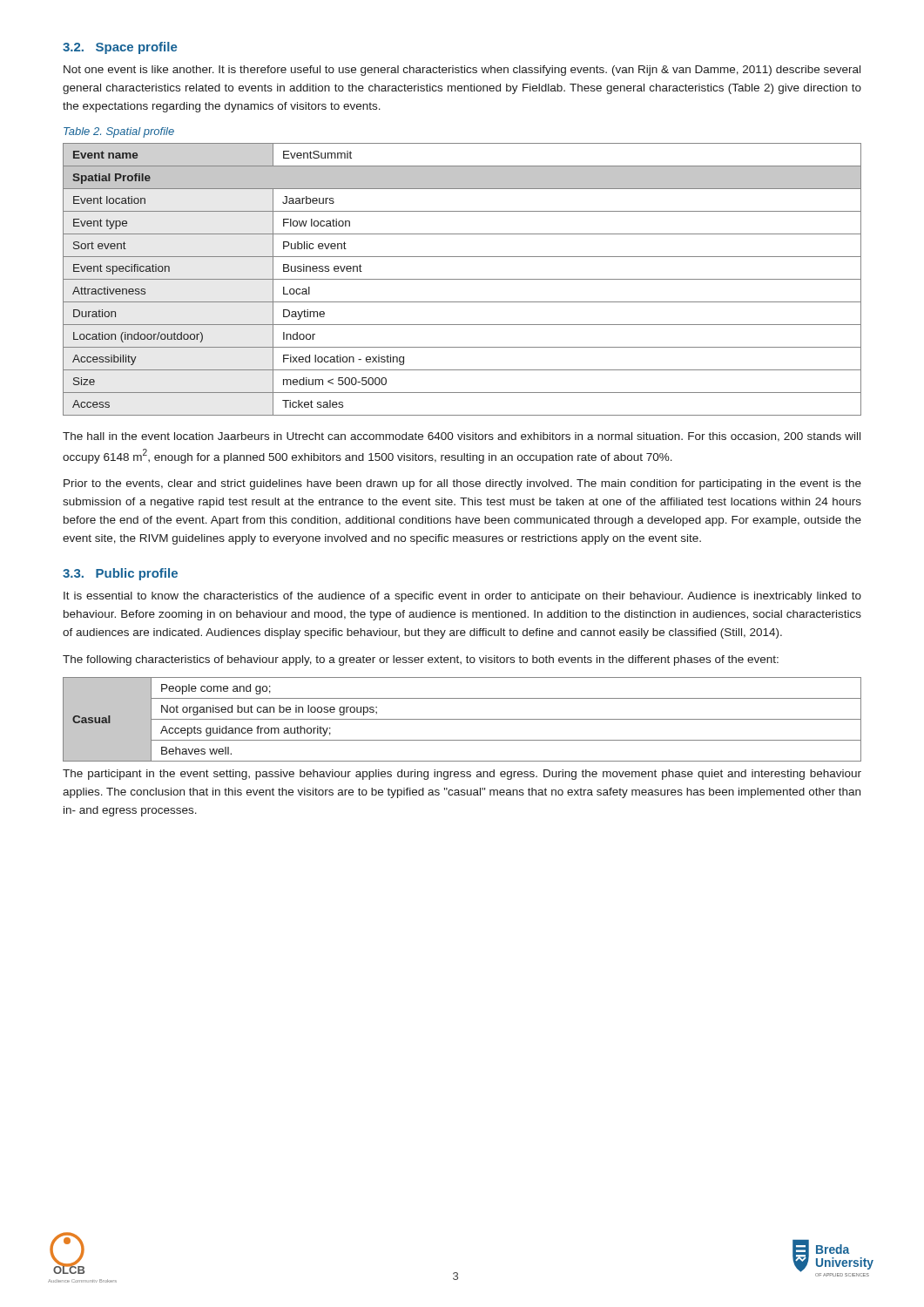Where is the passage that starts "The hall in"?
This screenshot has height=1307, width=924.
pos(462,446)
